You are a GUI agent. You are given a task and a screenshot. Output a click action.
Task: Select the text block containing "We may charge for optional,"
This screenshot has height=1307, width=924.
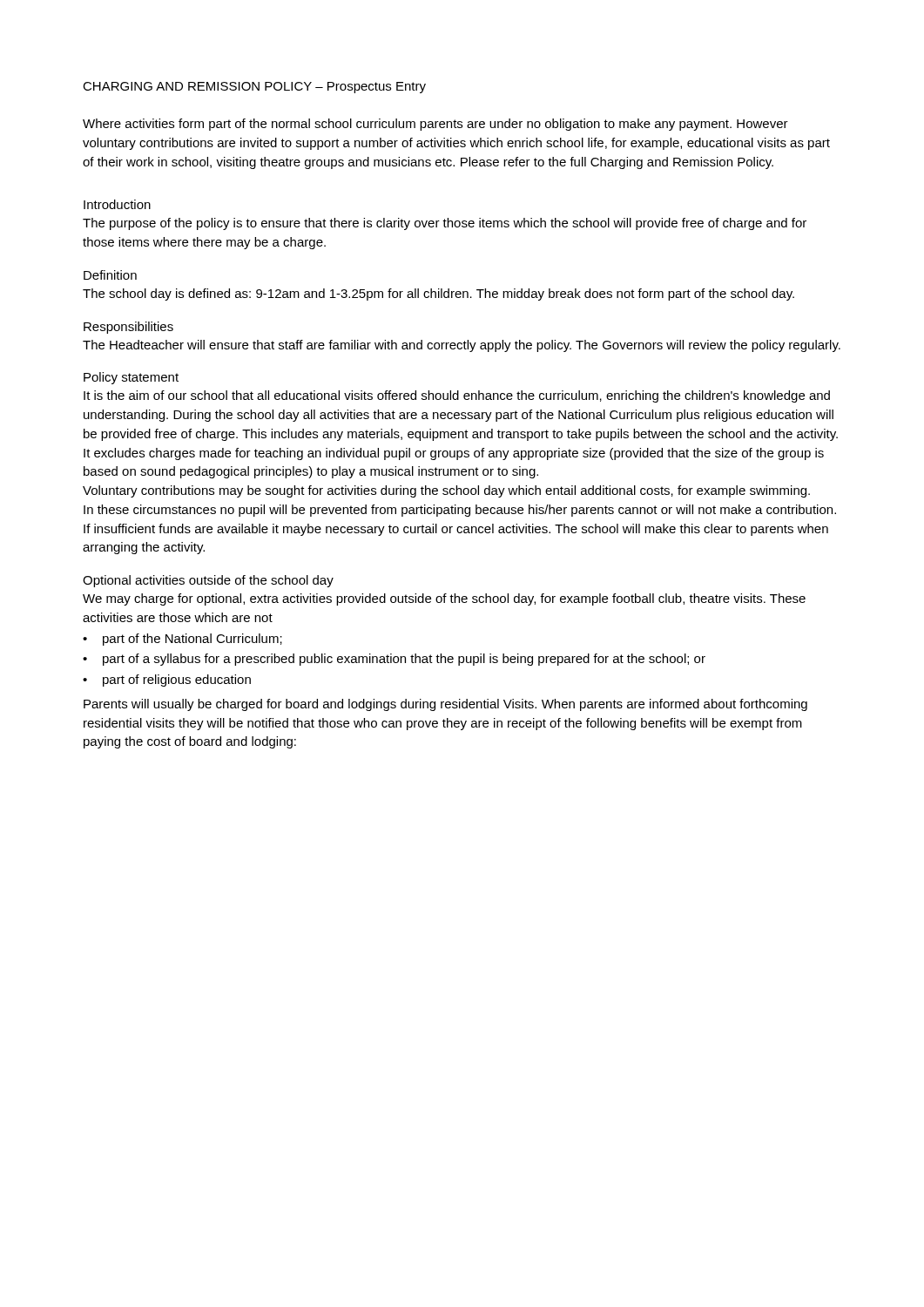tap(444, 608)
